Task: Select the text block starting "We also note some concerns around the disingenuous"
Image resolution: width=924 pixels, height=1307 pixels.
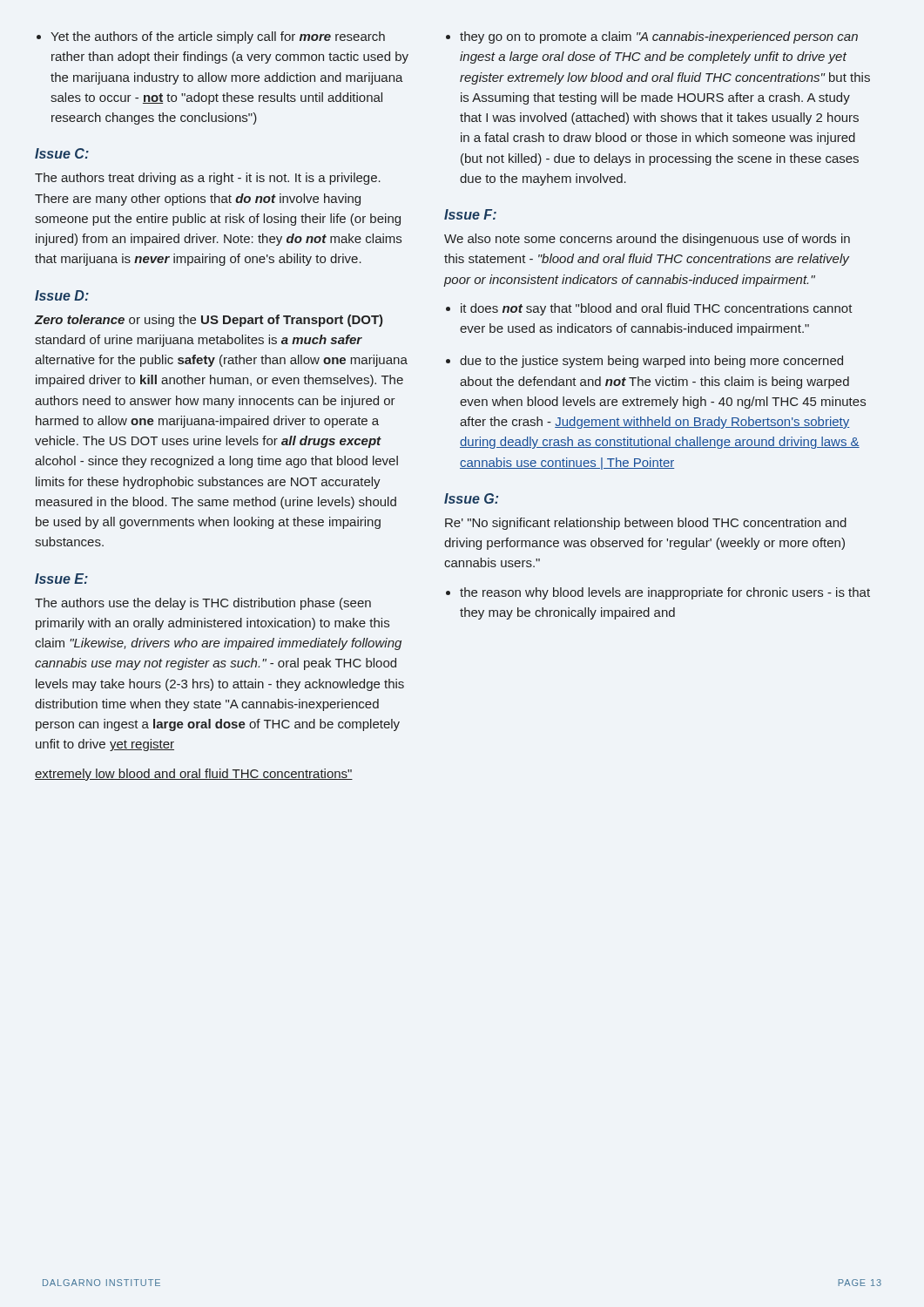Action: click(x=658, y=259)
